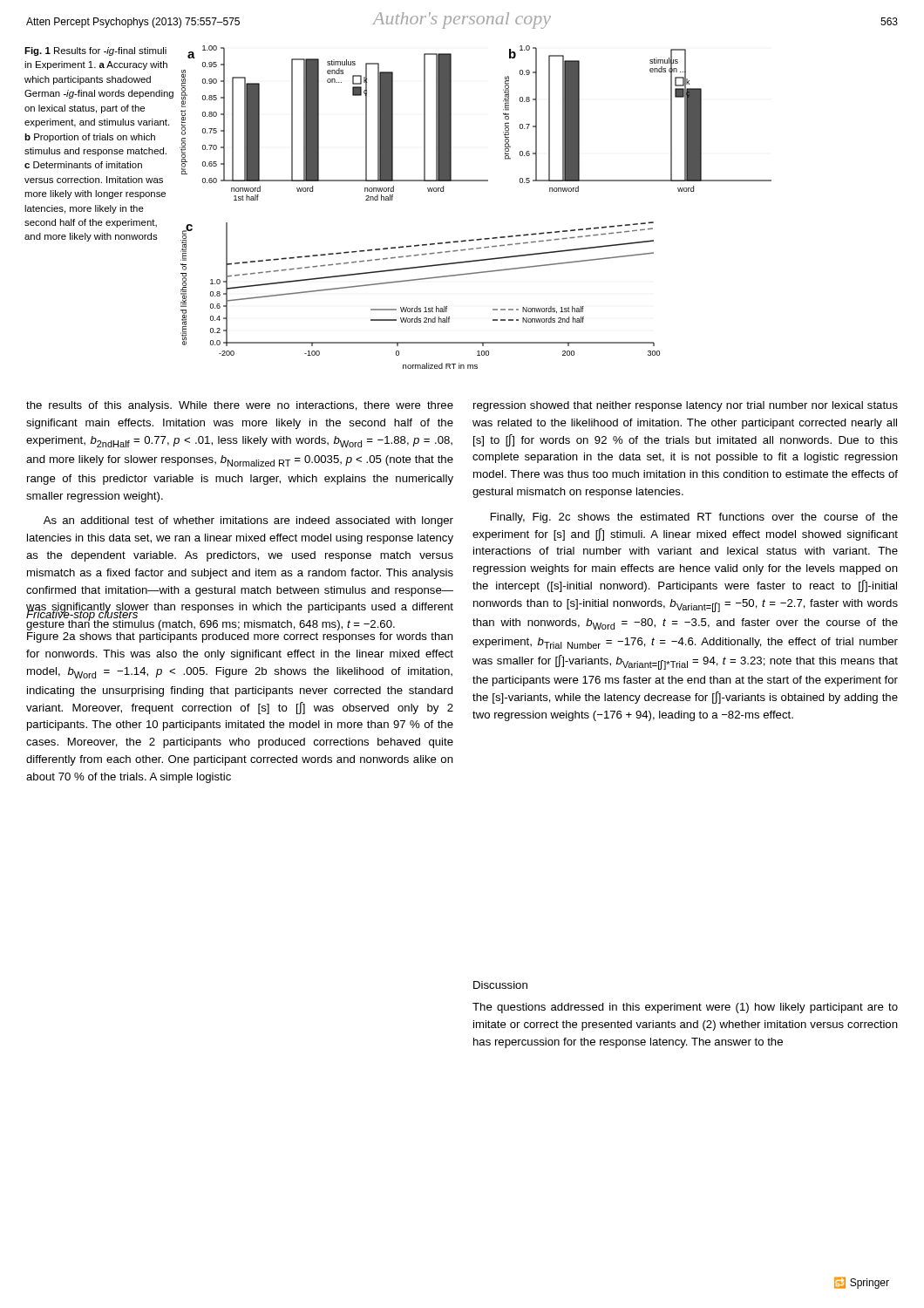The height and width of the screenshot is (1308, 924).
Task: Find the text starting "regression showed that neither response latency nor"
Action: click(x=685, y=560)
